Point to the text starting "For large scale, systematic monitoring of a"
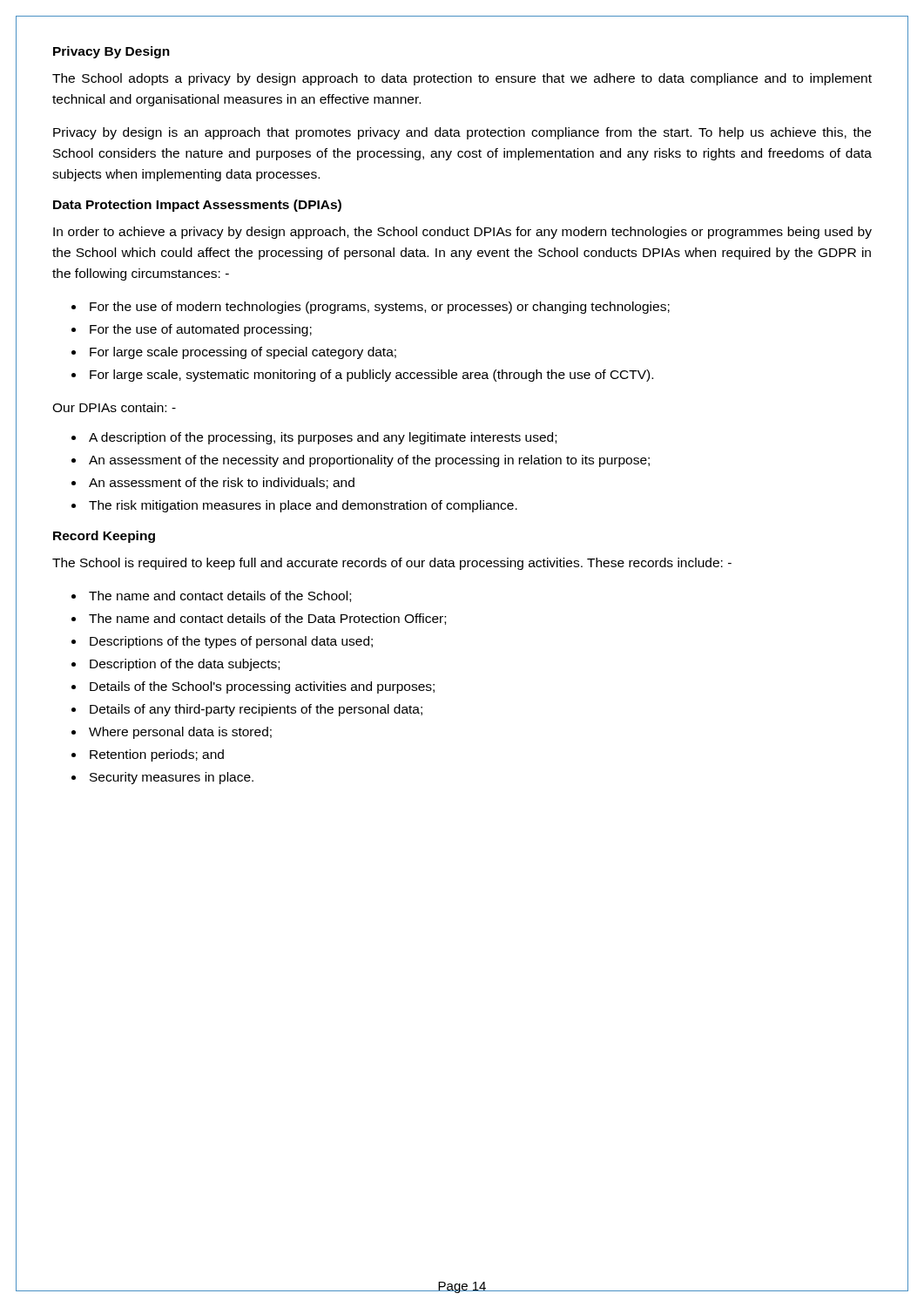This screenshot has width=924, height=1307. coord(372,374)
